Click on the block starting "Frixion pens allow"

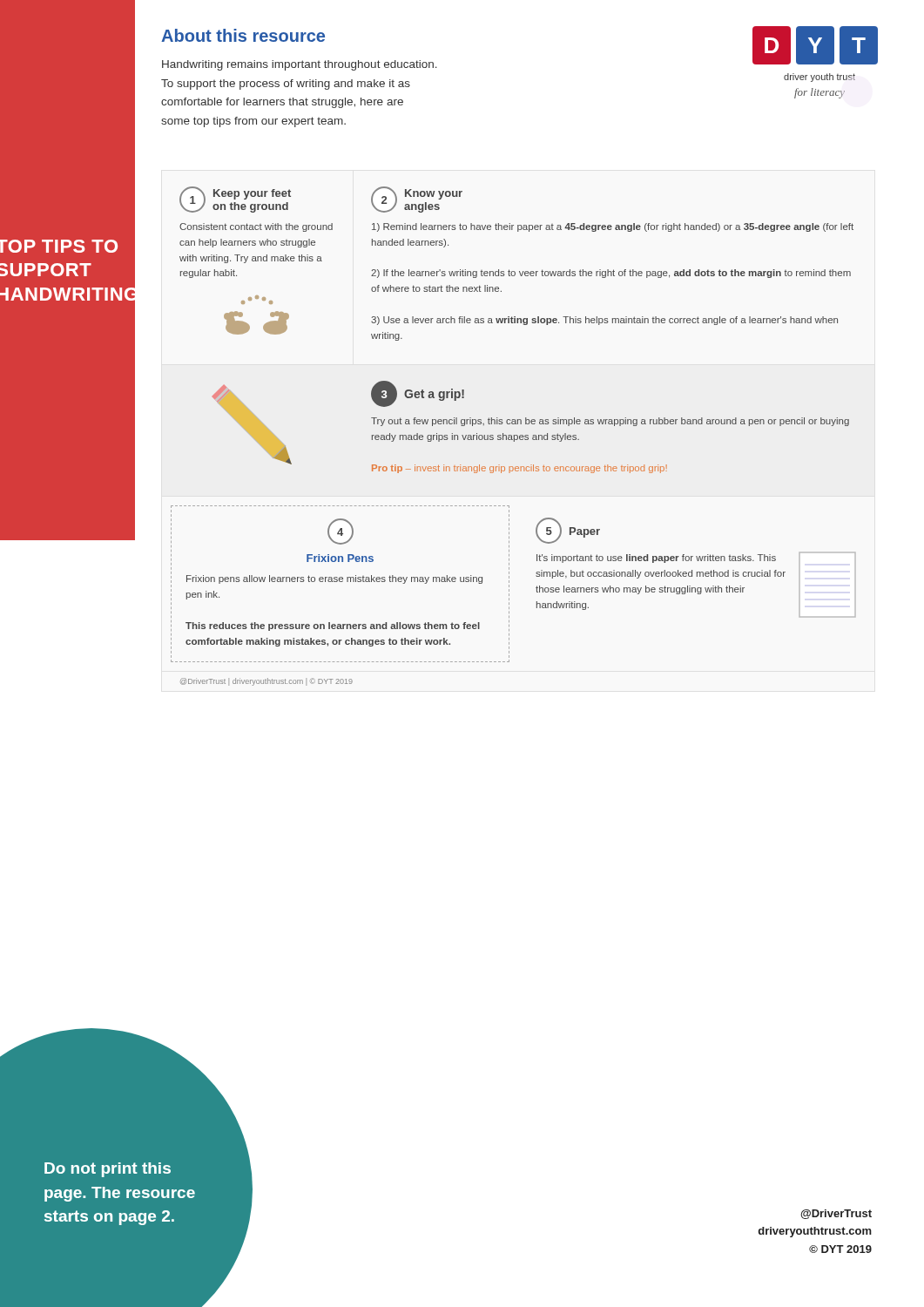click(x=334, y=579)
